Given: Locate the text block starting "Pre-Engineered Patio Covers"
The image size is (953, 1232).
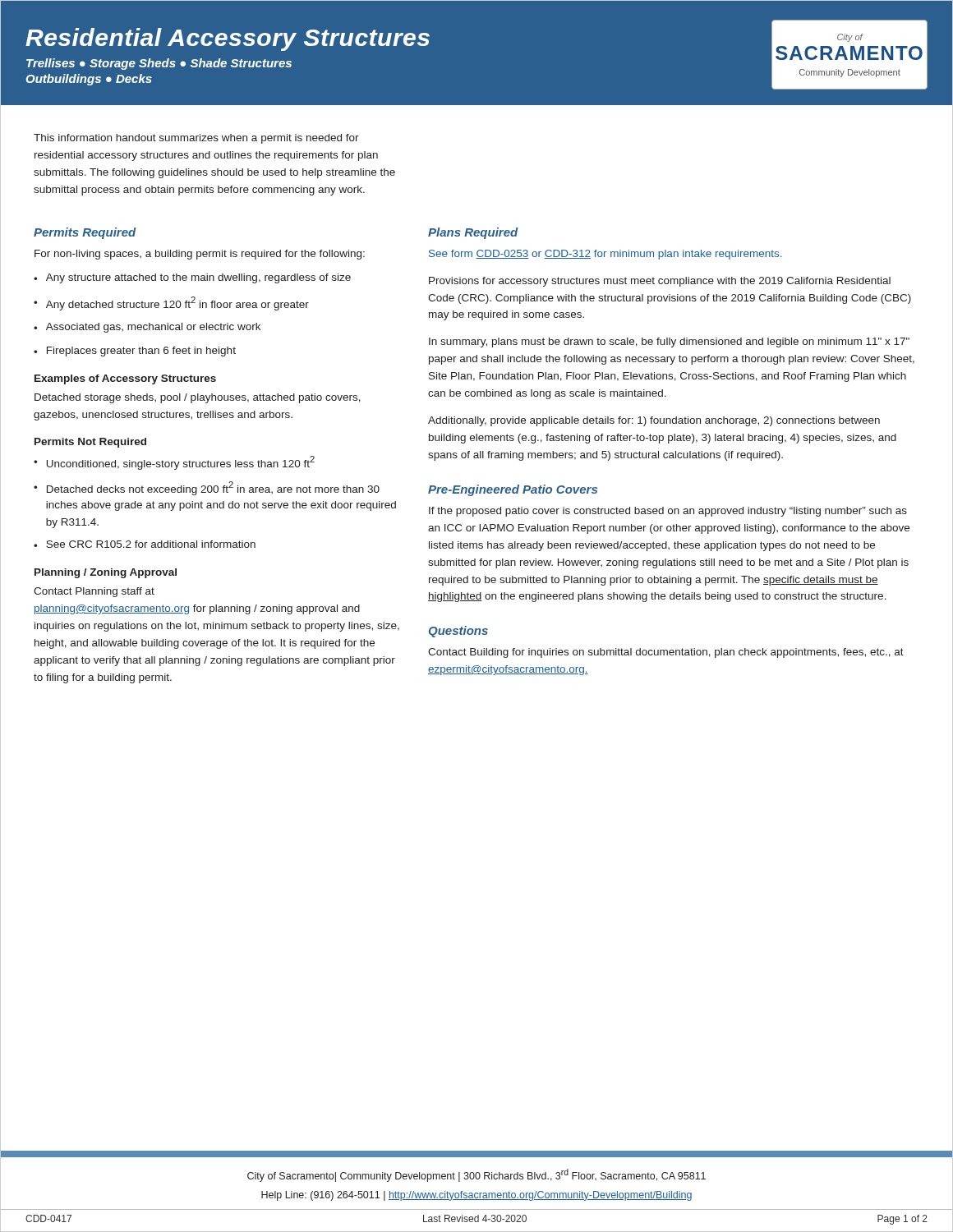Looking at the screenshot, I should coord(513,489).
